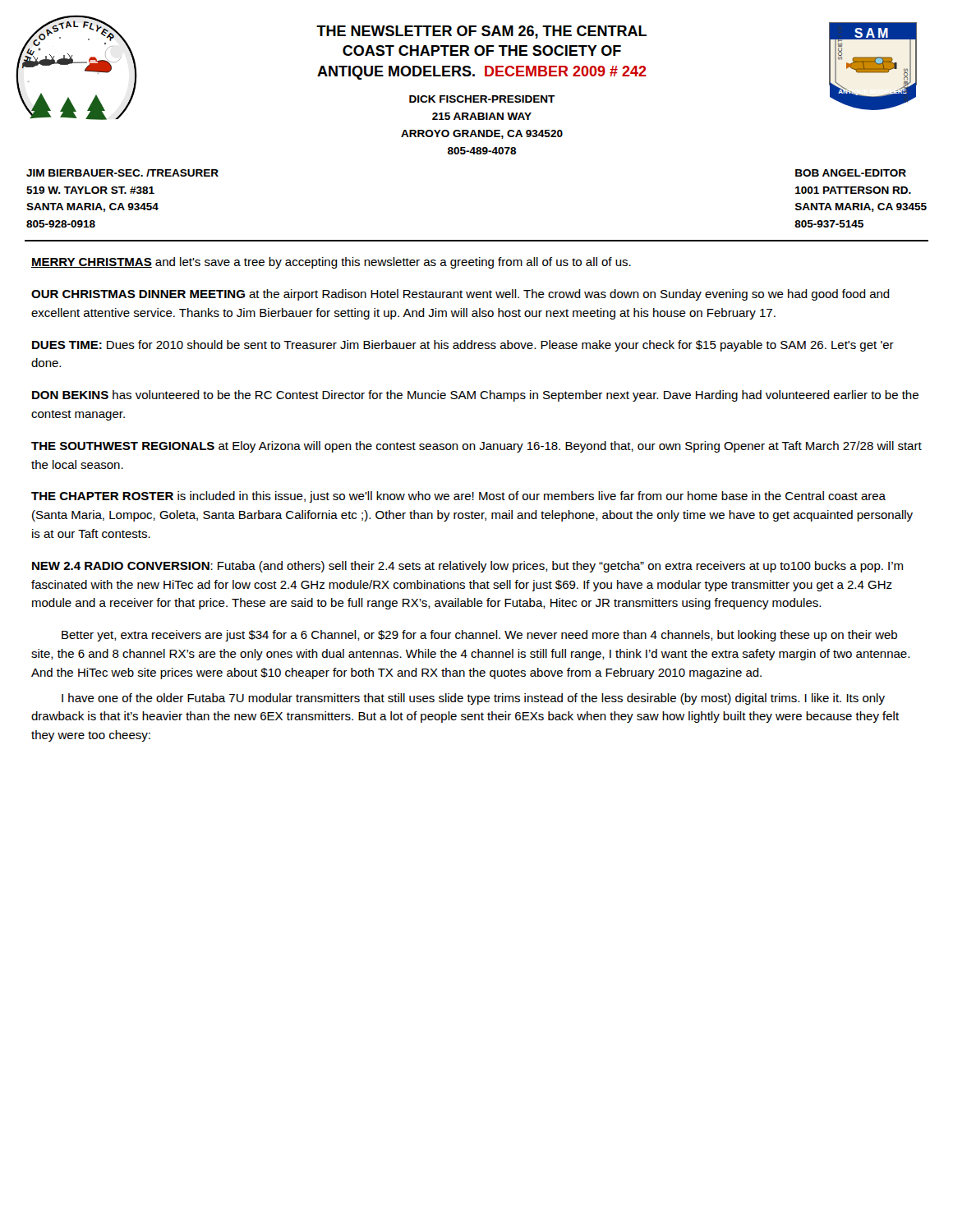This screenshot has height=1232, width=953.
Task: Where is the passage that starts "I have one of the older"?
Action: pos(465,716)
